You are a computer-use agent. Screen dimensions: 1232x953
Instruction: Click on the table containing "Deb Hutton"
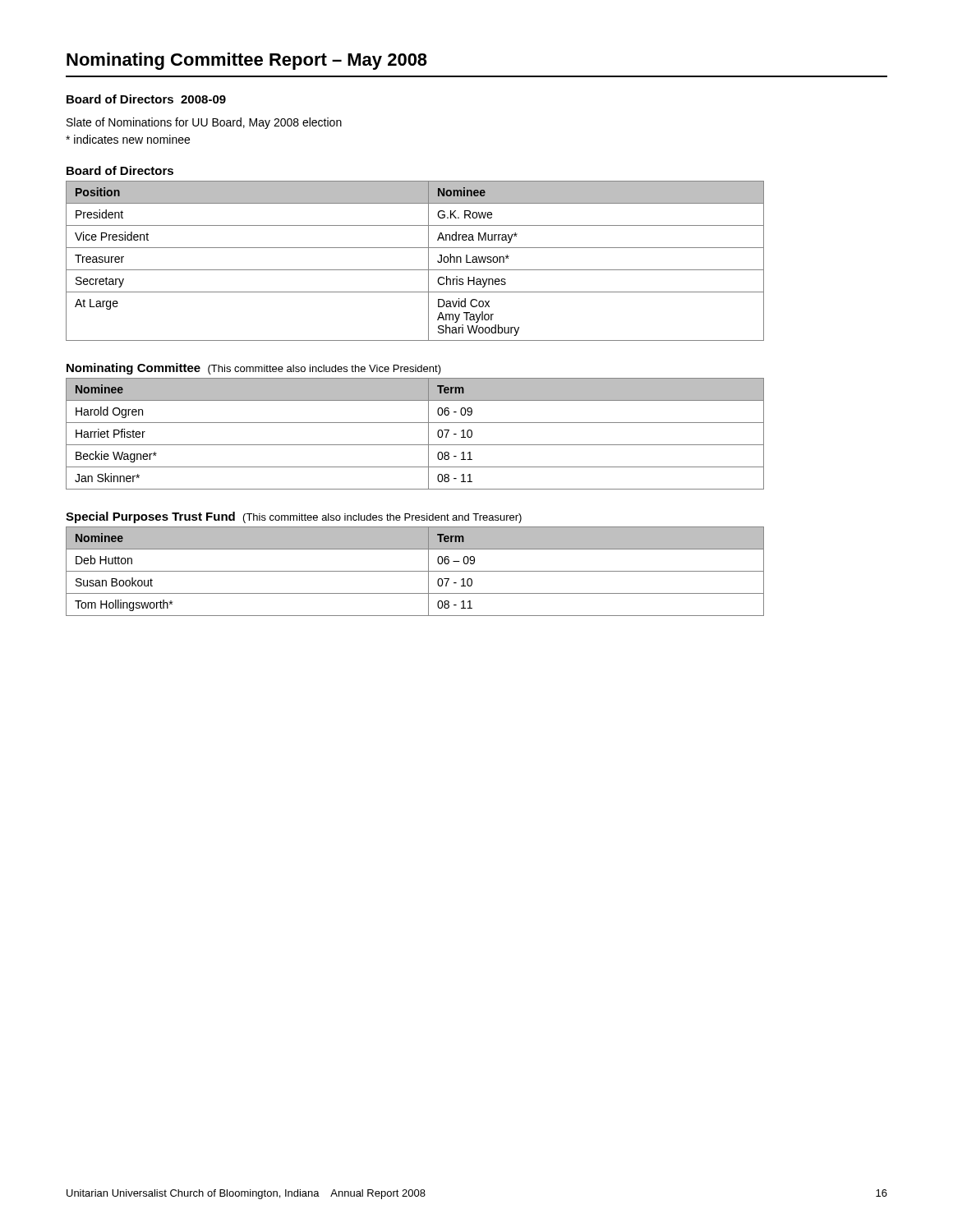click(x=476, y=571)
